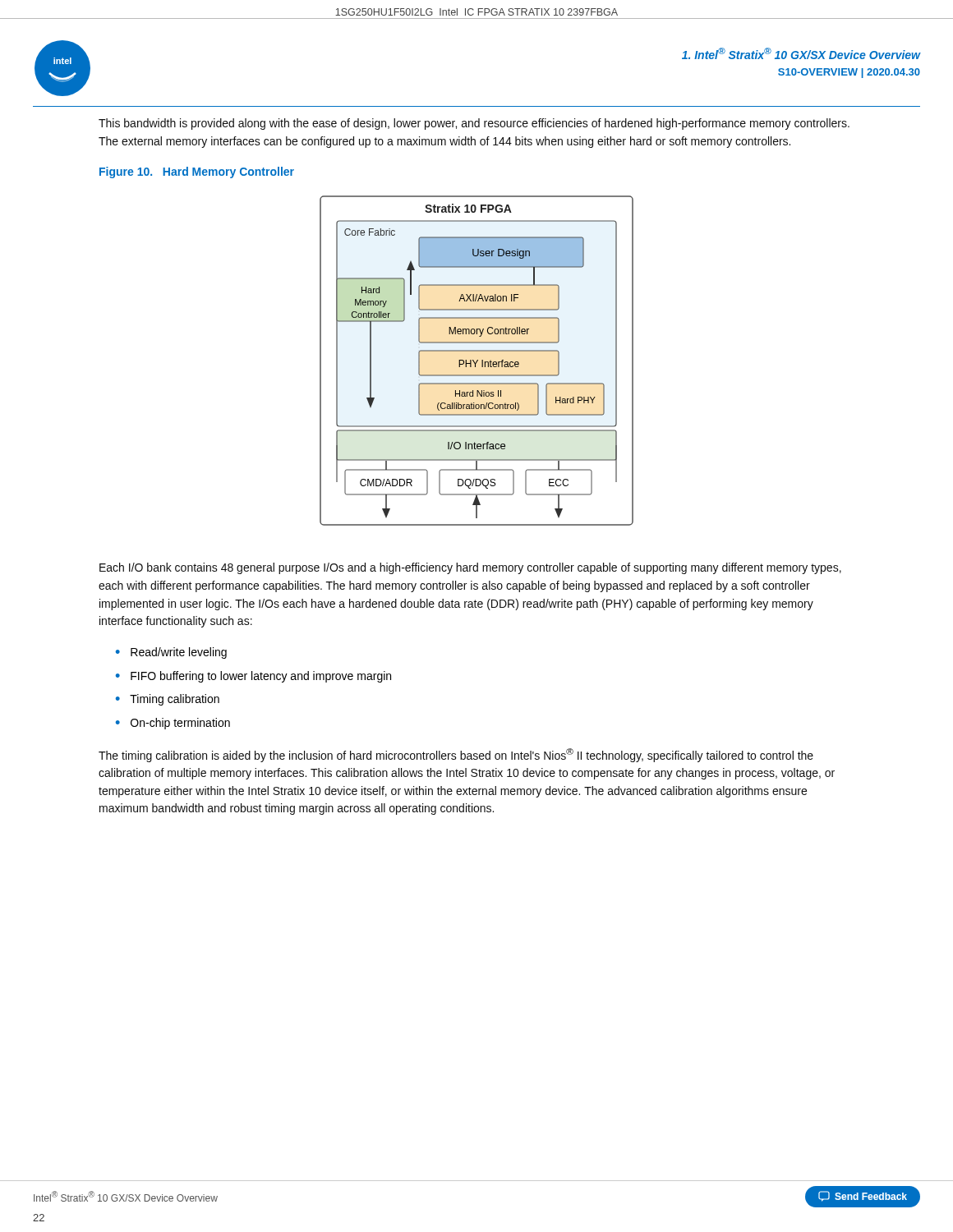953x1232 pixels.
Task: Click the schematic
Action: point(476,365)
